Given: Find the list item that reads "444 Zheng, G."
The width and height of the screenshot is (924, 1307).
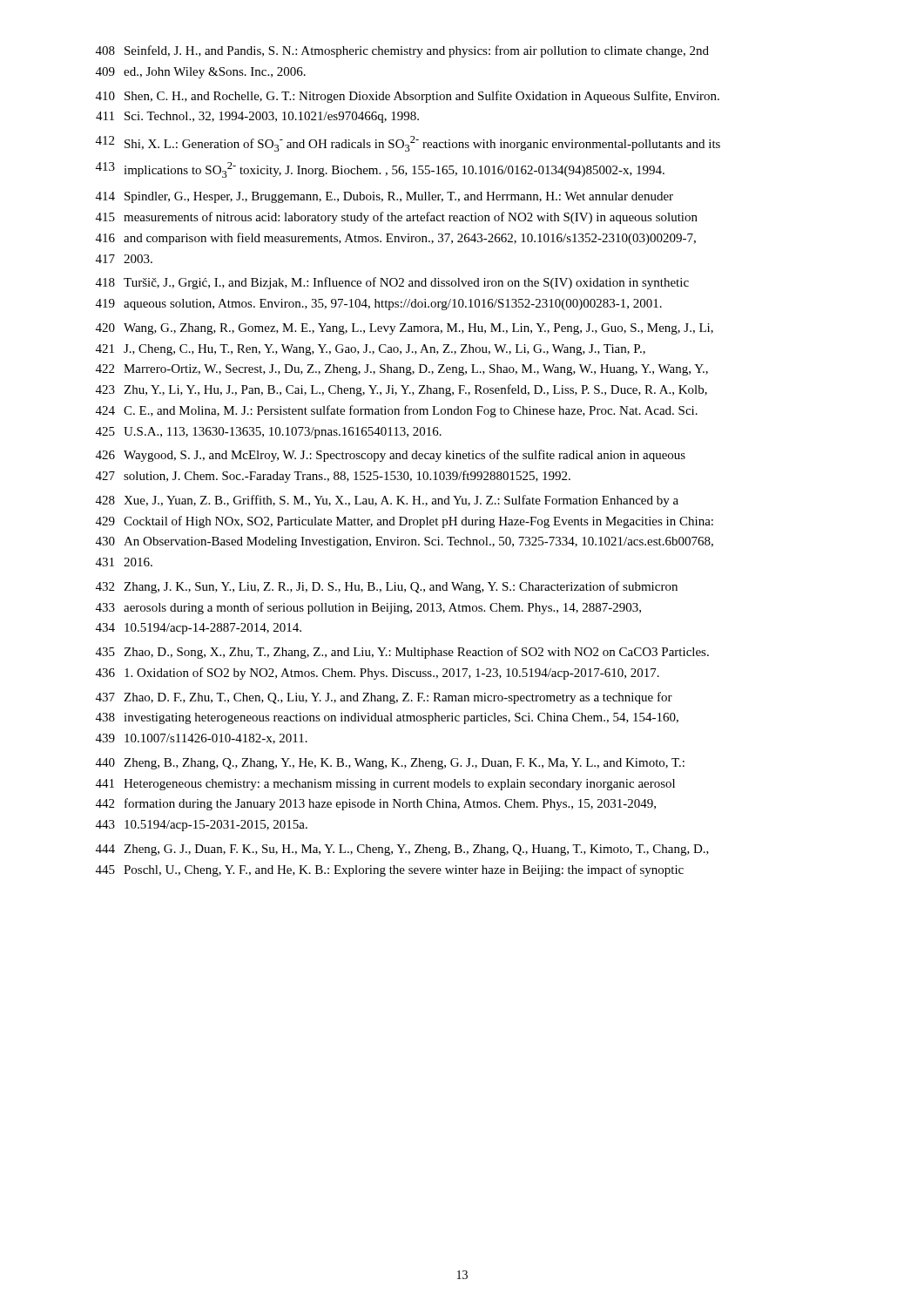Looking at the screenshot, I should (389, 849).
